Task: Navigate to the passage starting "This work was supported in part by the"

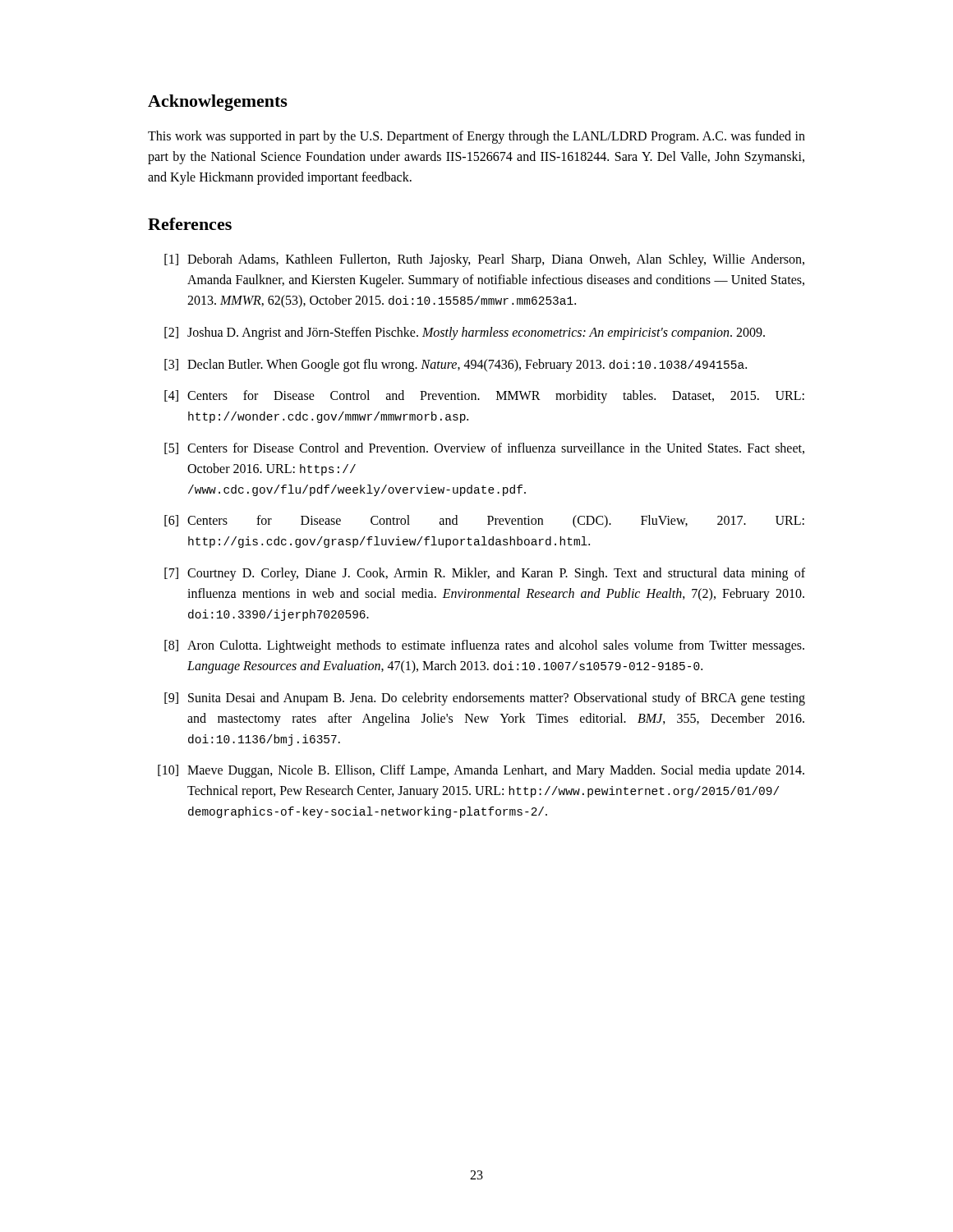Action: (476, 156)
